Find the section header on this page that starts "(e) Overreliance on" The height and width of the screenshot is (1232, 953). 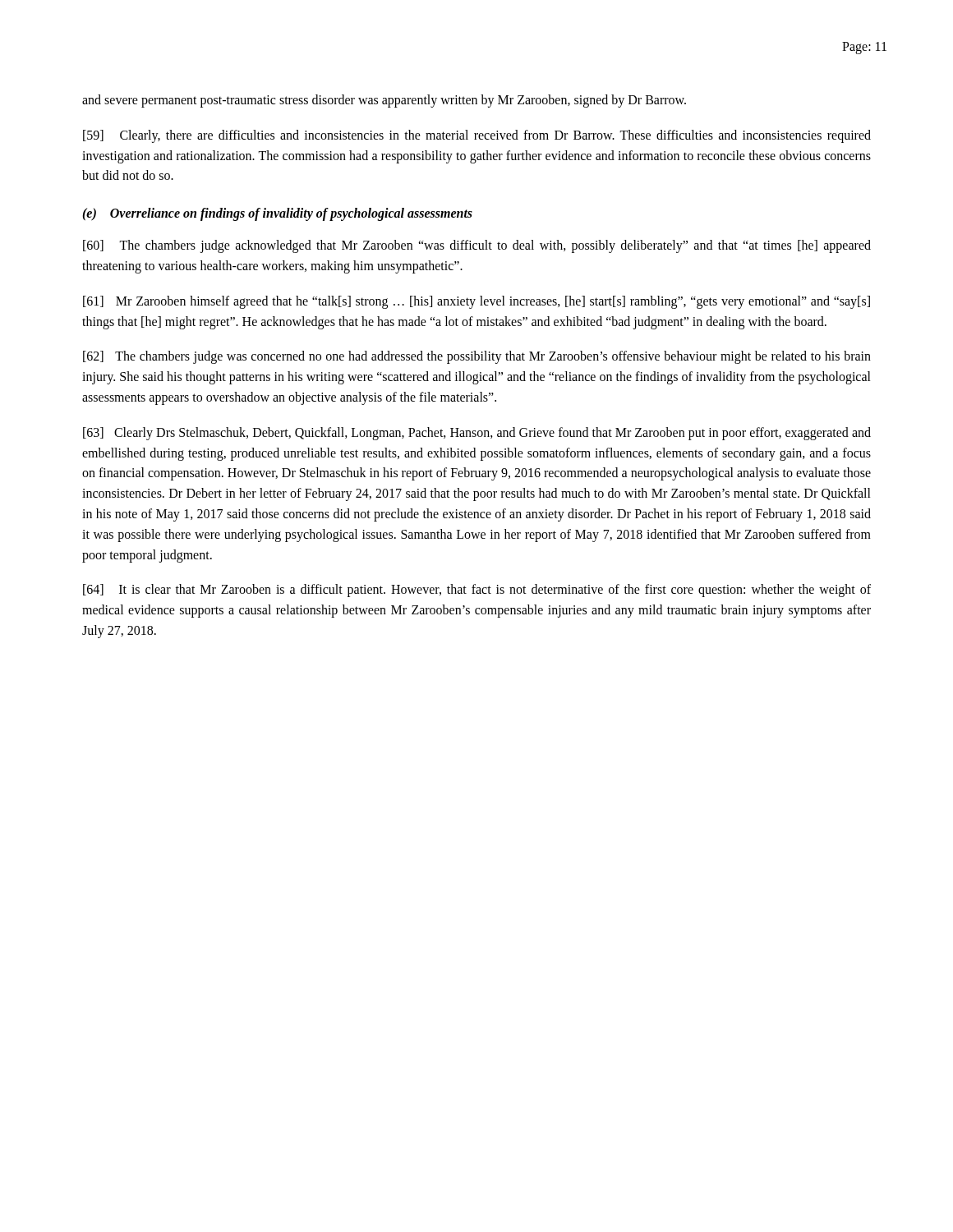point(277,214)
